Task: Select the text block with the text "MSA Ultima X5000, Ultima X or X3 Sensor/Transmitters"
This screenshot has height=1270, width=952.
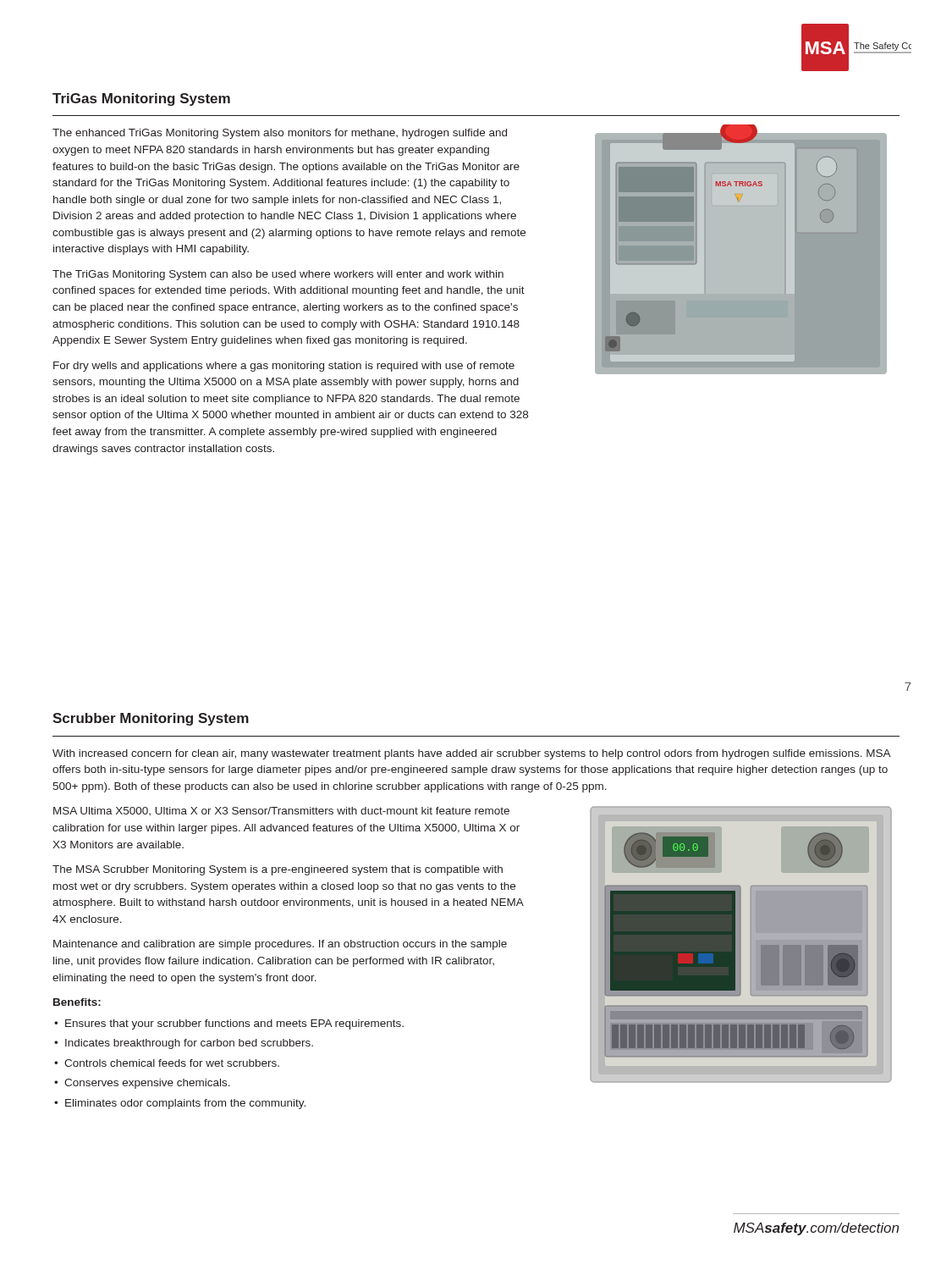Action: [x=292, y=828]
